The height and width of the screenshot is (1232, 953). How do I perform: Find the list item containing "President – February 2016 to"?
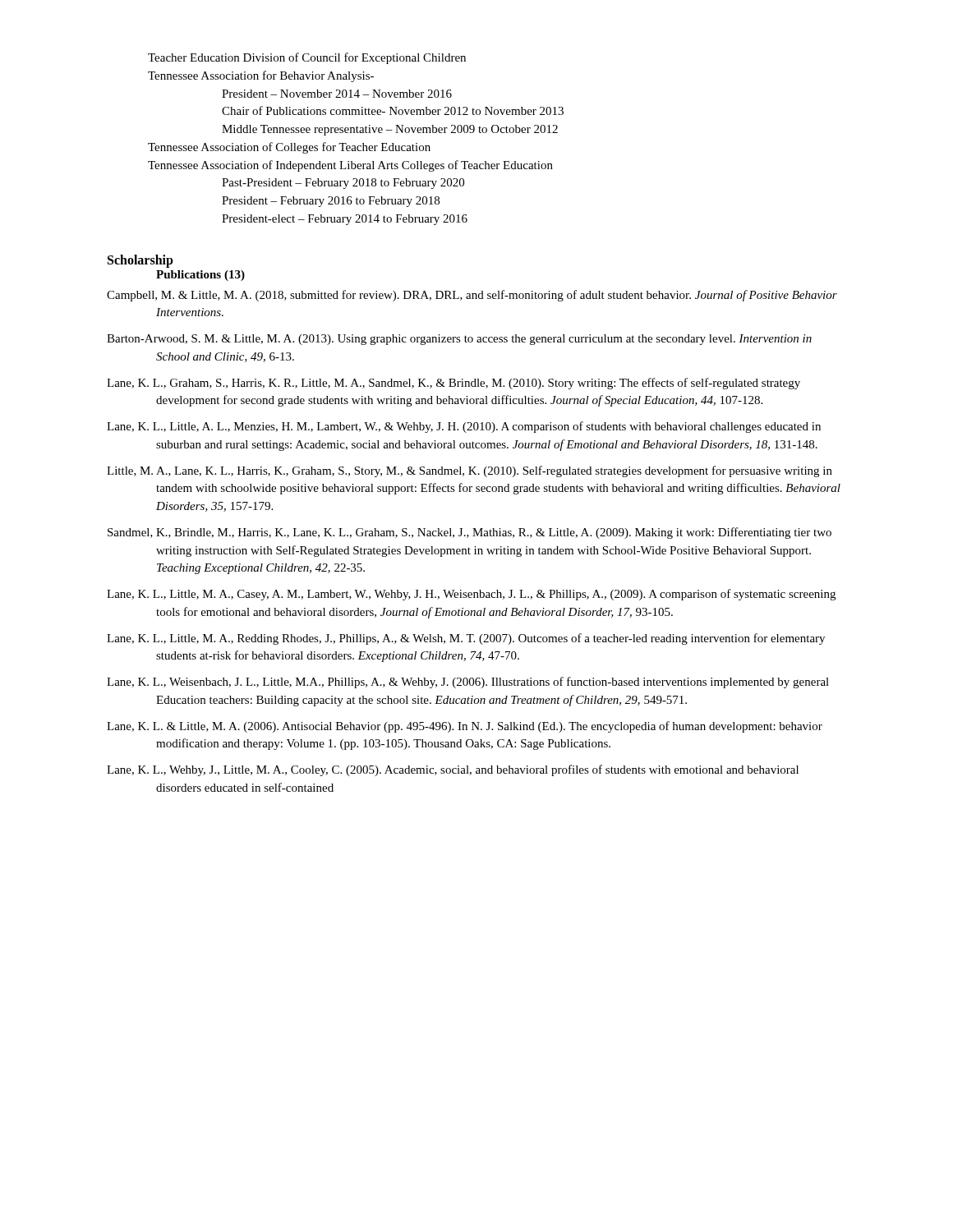331,200
